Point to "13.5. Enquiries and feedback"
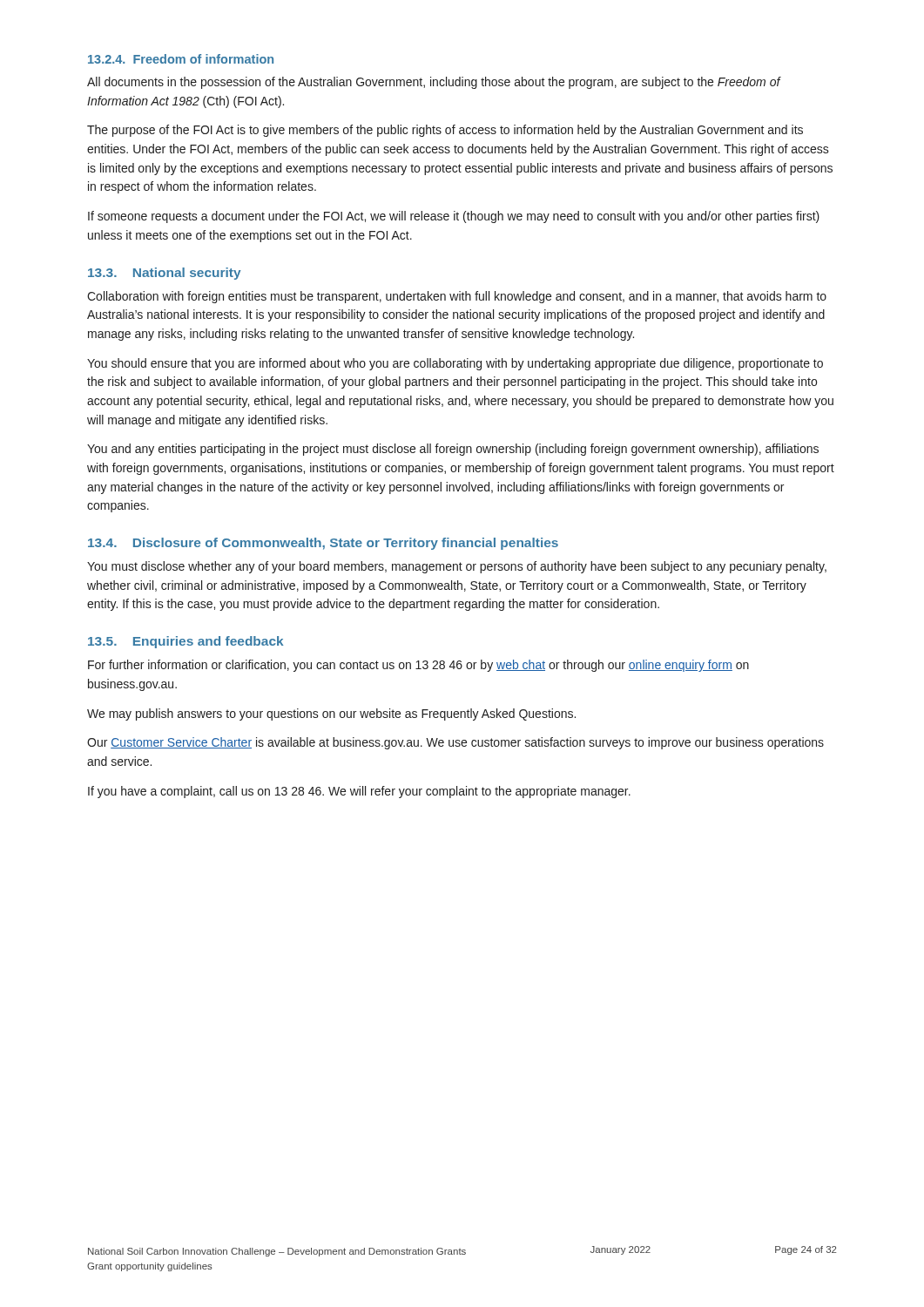 [185, 641]
